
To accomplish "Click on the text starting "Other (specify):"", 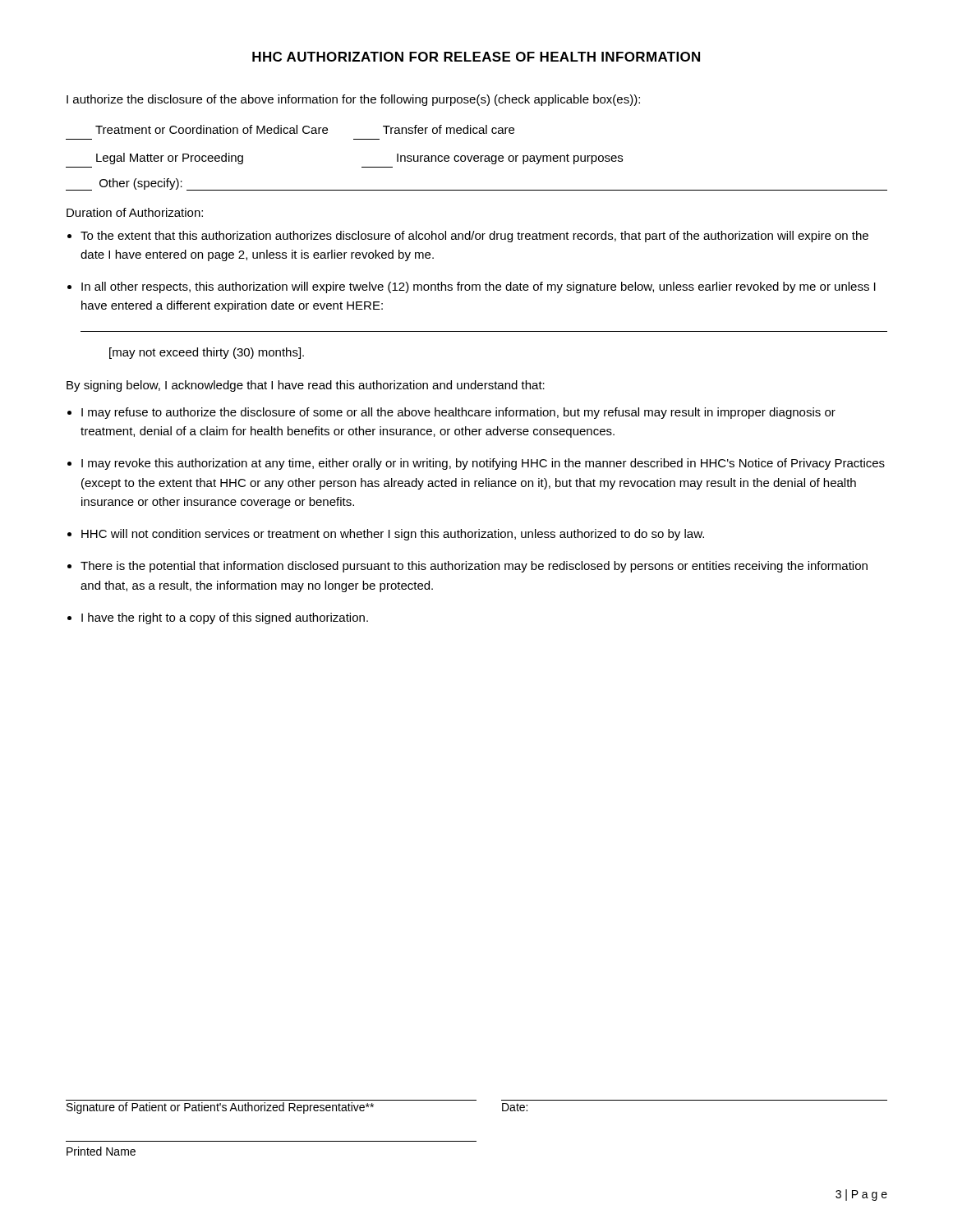I will [x=476, y=183].
